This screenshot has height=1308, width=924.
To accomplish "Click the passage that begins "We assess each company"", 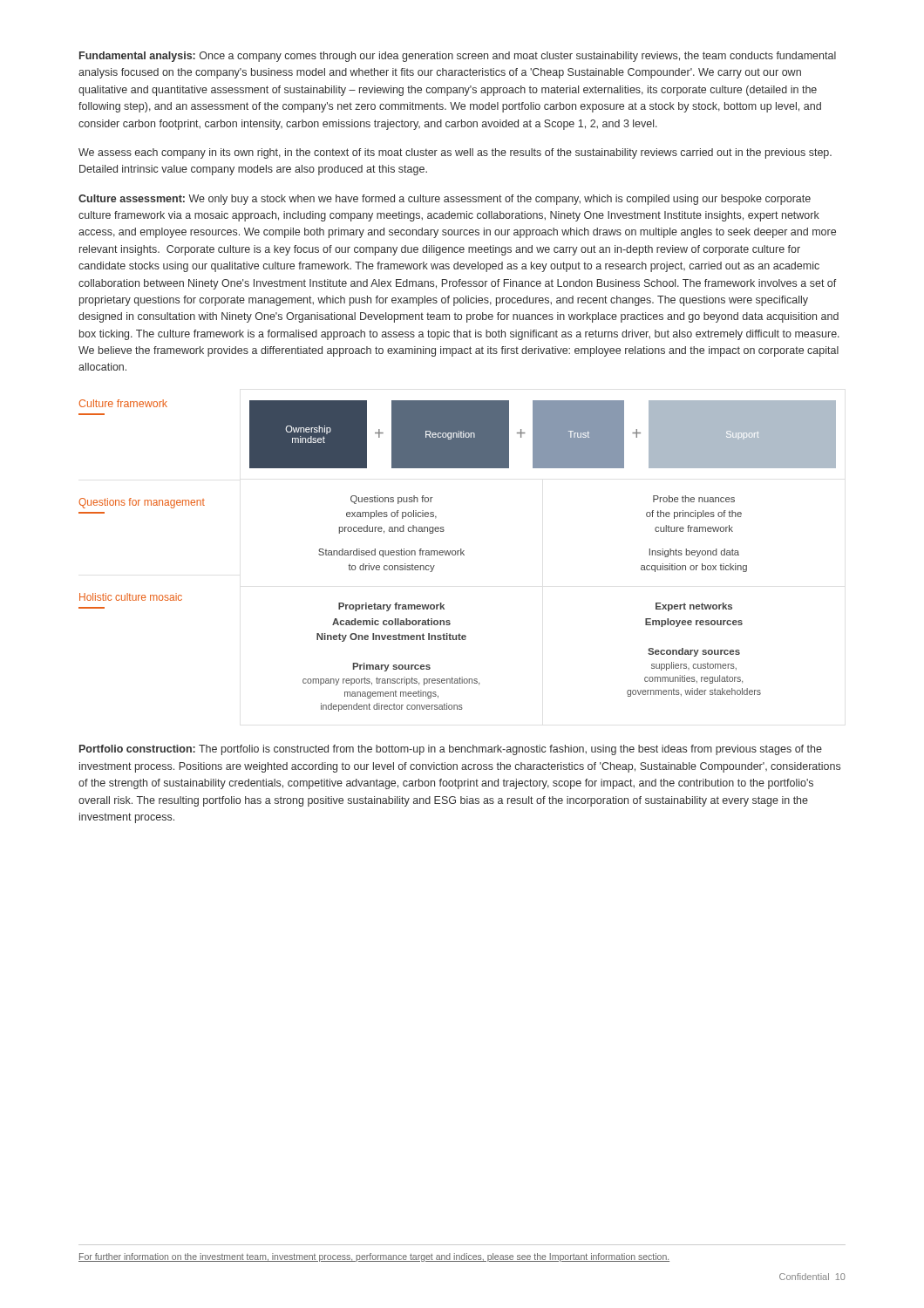I will (x=455, y=161).
